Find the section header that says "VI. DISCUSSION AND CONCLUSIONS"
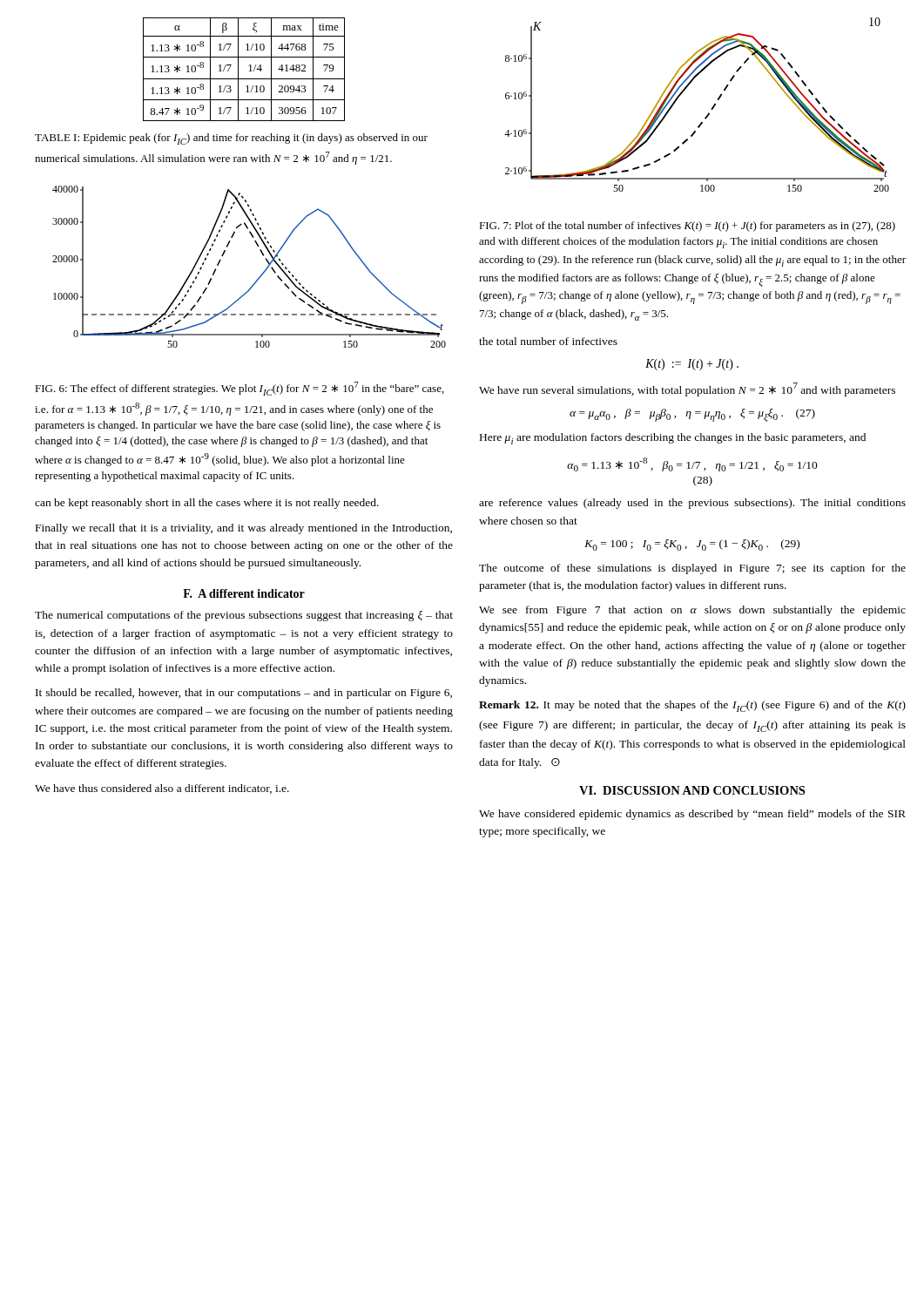Viewport: 924px width, 1307px height. coord(692,790)
